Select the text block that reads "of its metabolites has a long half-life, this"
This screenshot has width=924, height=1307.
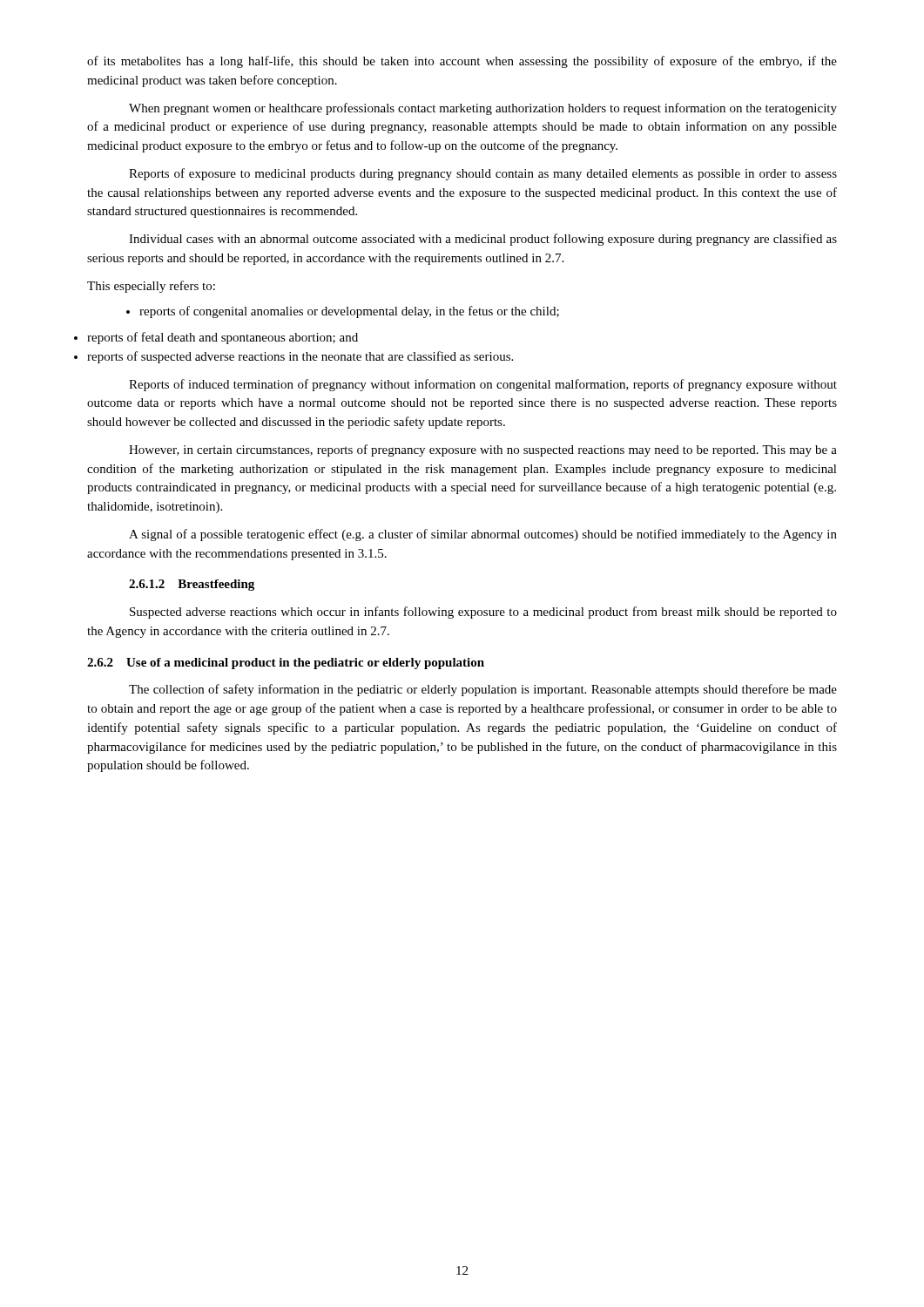[x=462, y=71]
